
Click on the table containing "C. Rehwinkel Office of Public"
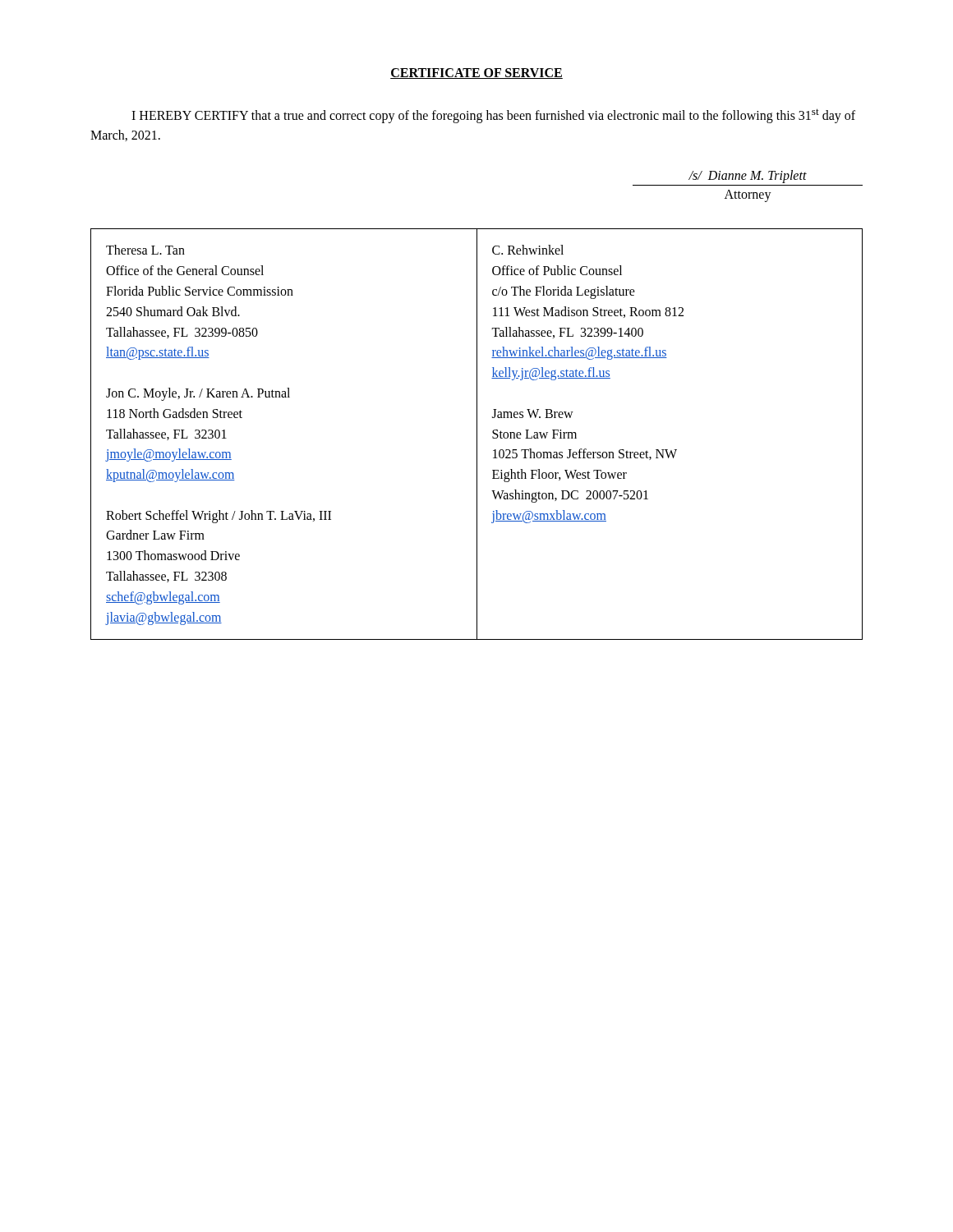pyautogui.click(x=476, y=434)
